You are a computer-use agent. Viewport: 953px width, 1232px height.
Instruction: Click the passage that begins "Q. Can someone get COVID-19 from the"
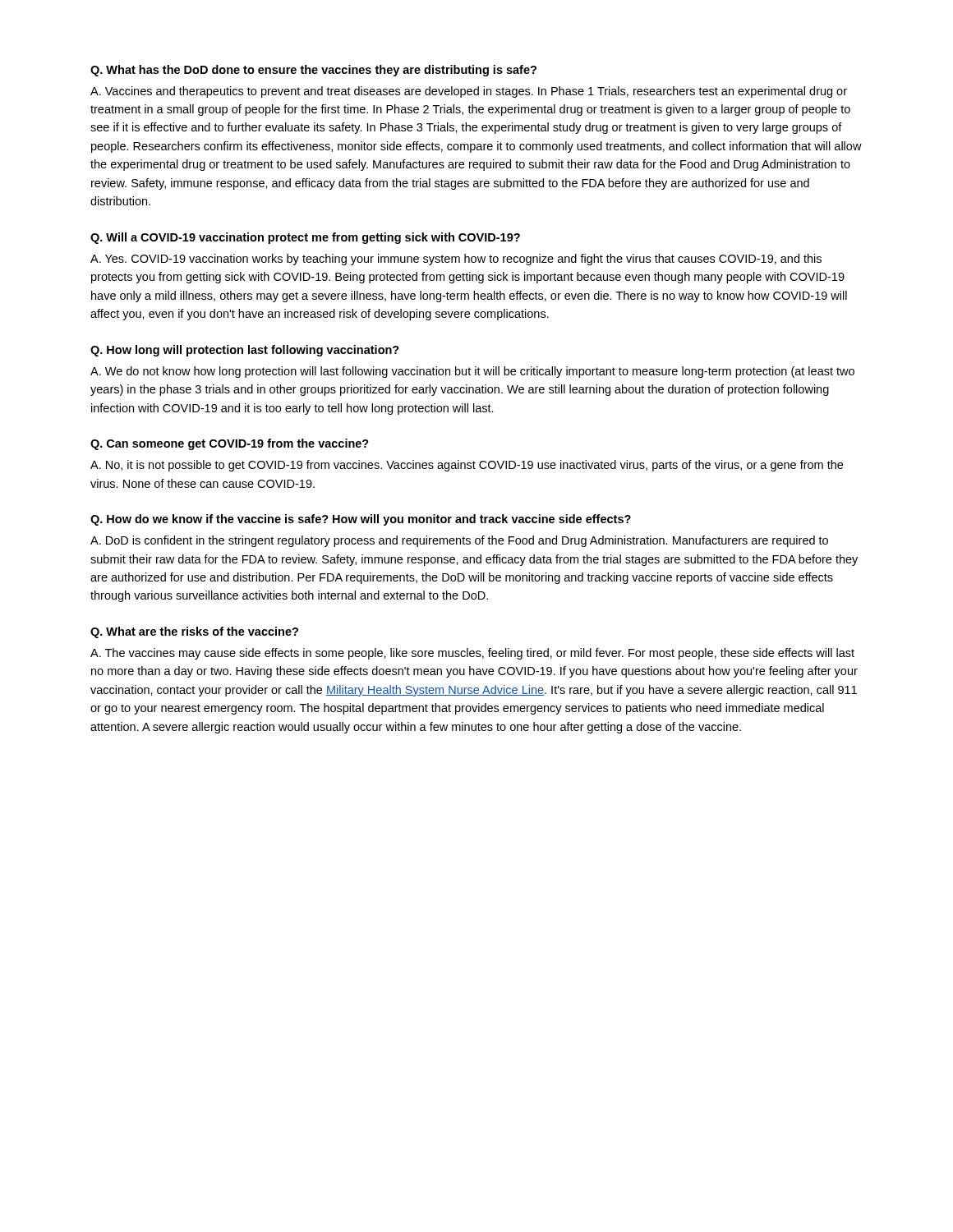click(476, 464)
